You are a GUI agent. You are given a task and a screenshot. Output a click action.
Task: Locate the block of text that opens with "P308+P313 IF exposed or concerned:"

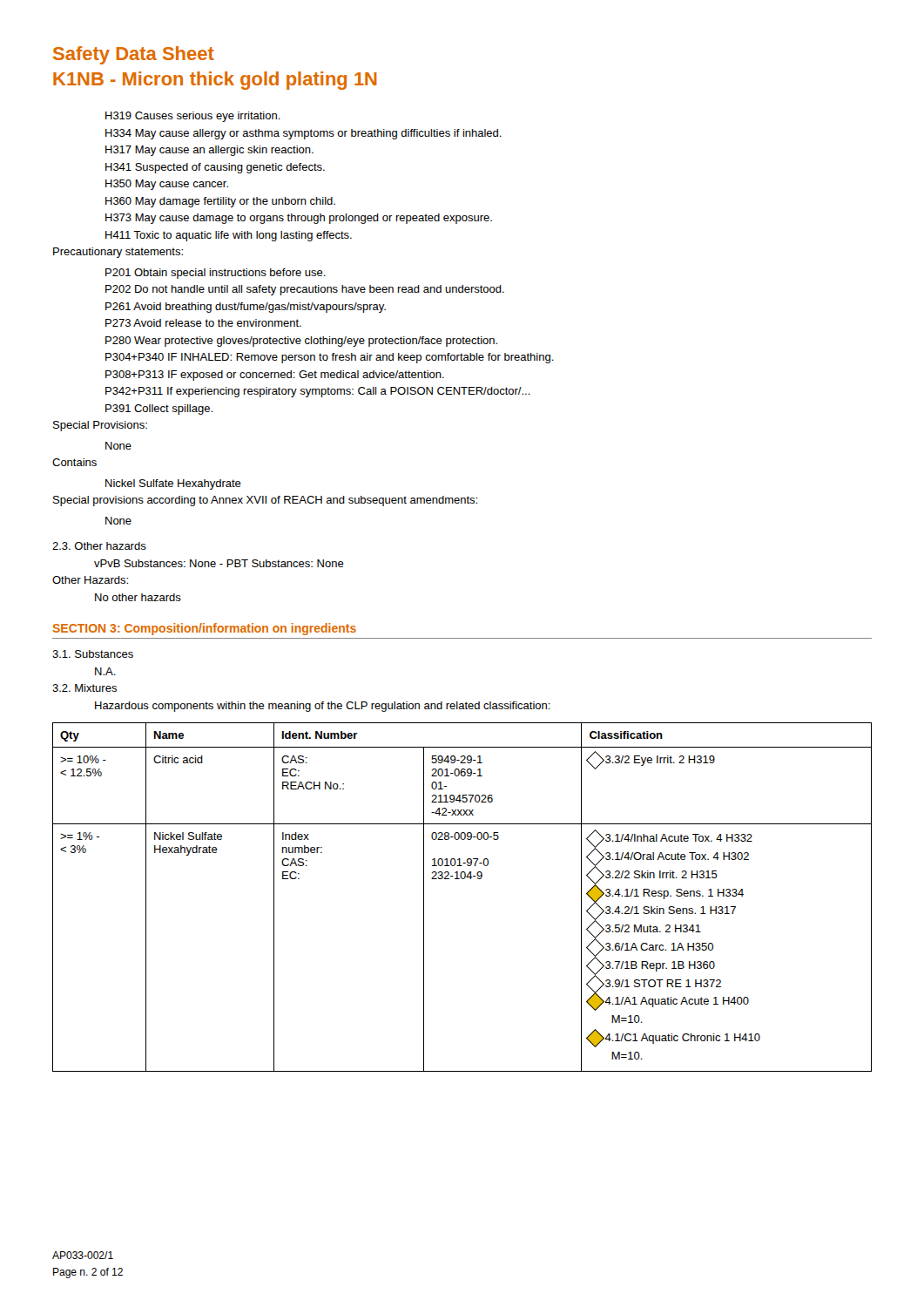point(275,374)
